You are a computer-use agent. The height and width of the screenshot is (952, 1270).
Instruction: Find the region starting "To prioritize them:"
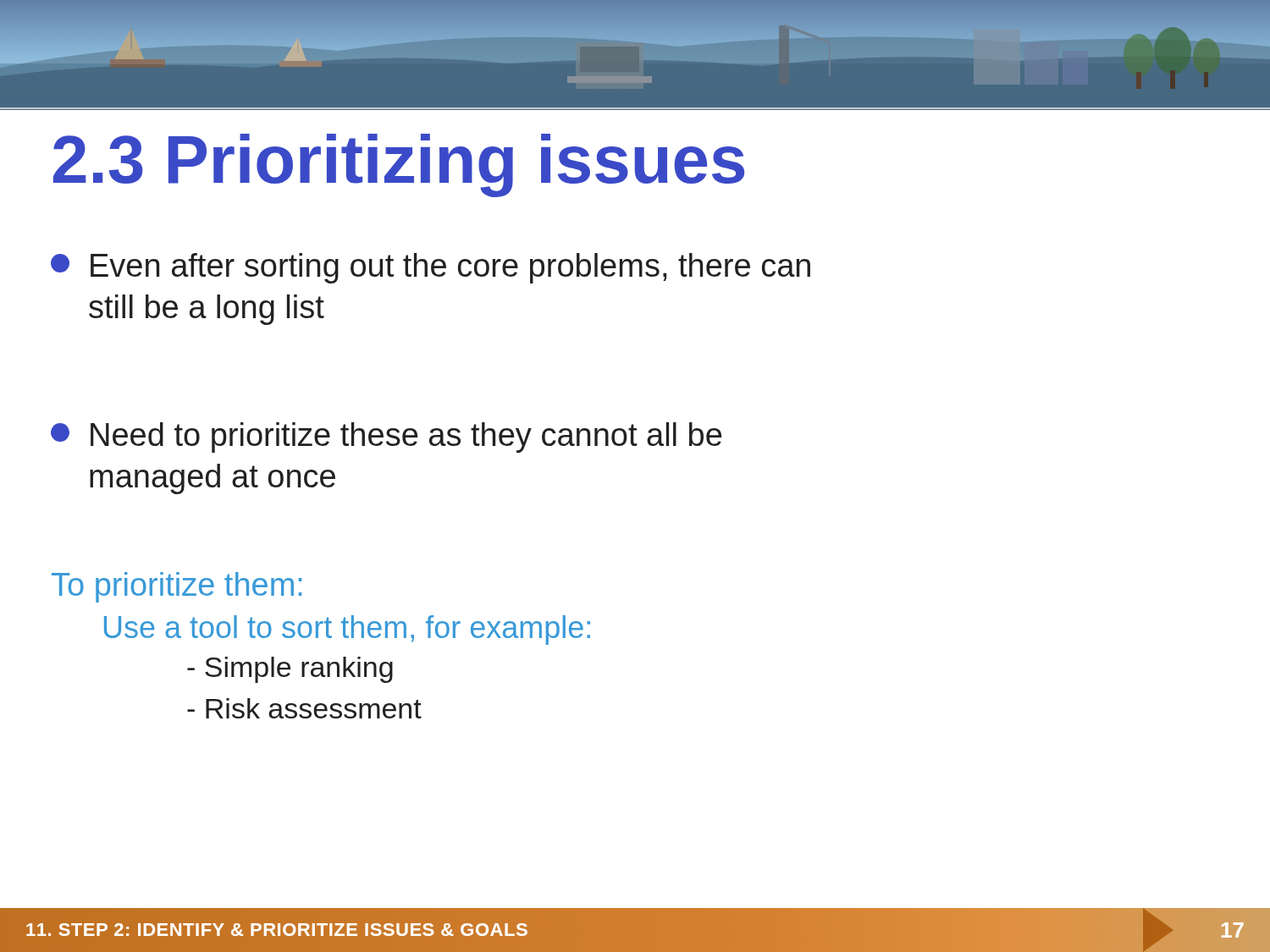pyautogui.click(x=178, y=585)
